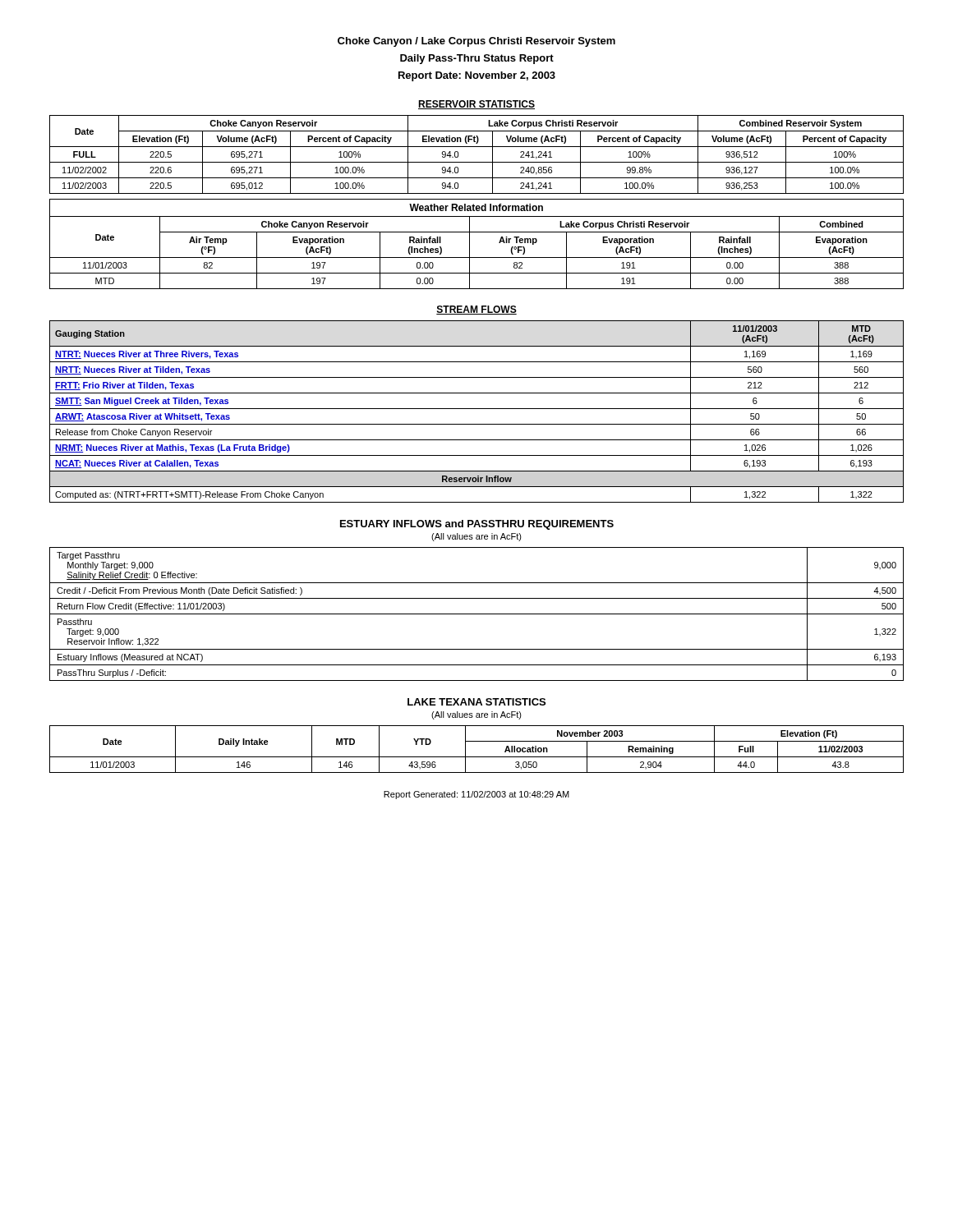Select the text starting "Report Generated: 11/02/2003"
953x1232 pixels.
(x=476, y=795)
